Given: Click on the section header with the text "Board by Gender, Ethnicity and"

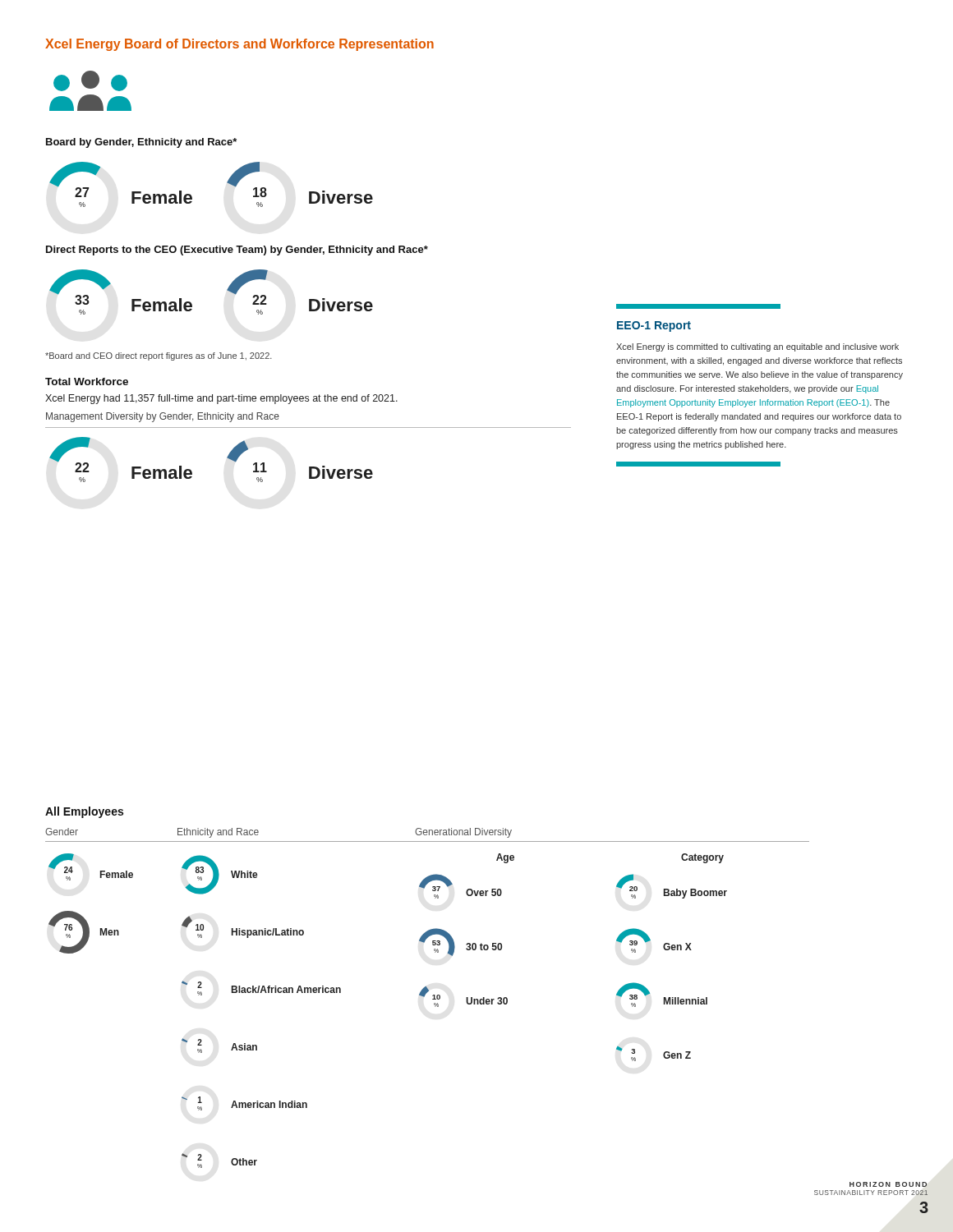Looking at the screenshot, I should pos(141,142).
